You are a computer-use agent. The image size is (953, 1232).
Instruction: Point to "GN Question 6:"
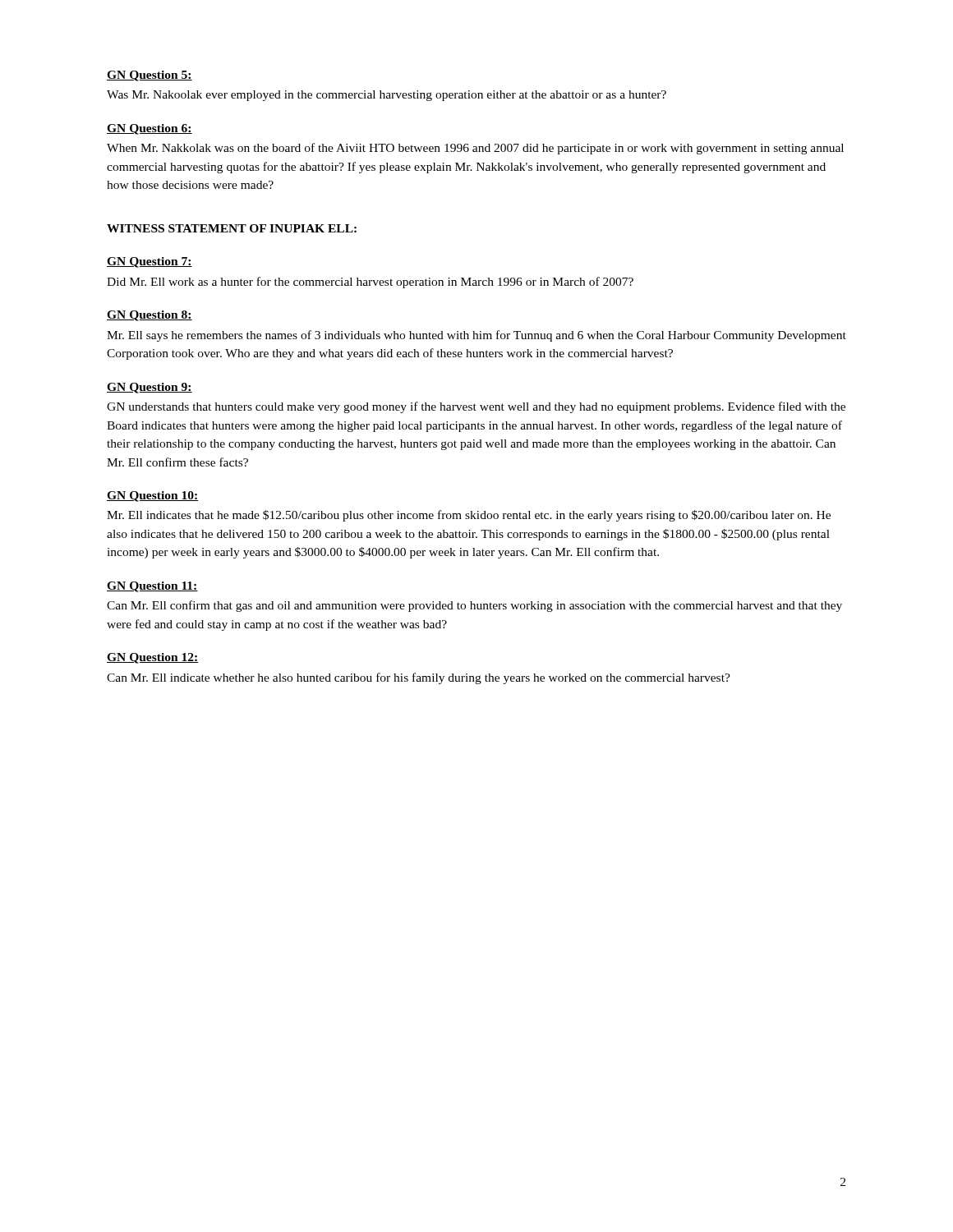coord(149,128)
